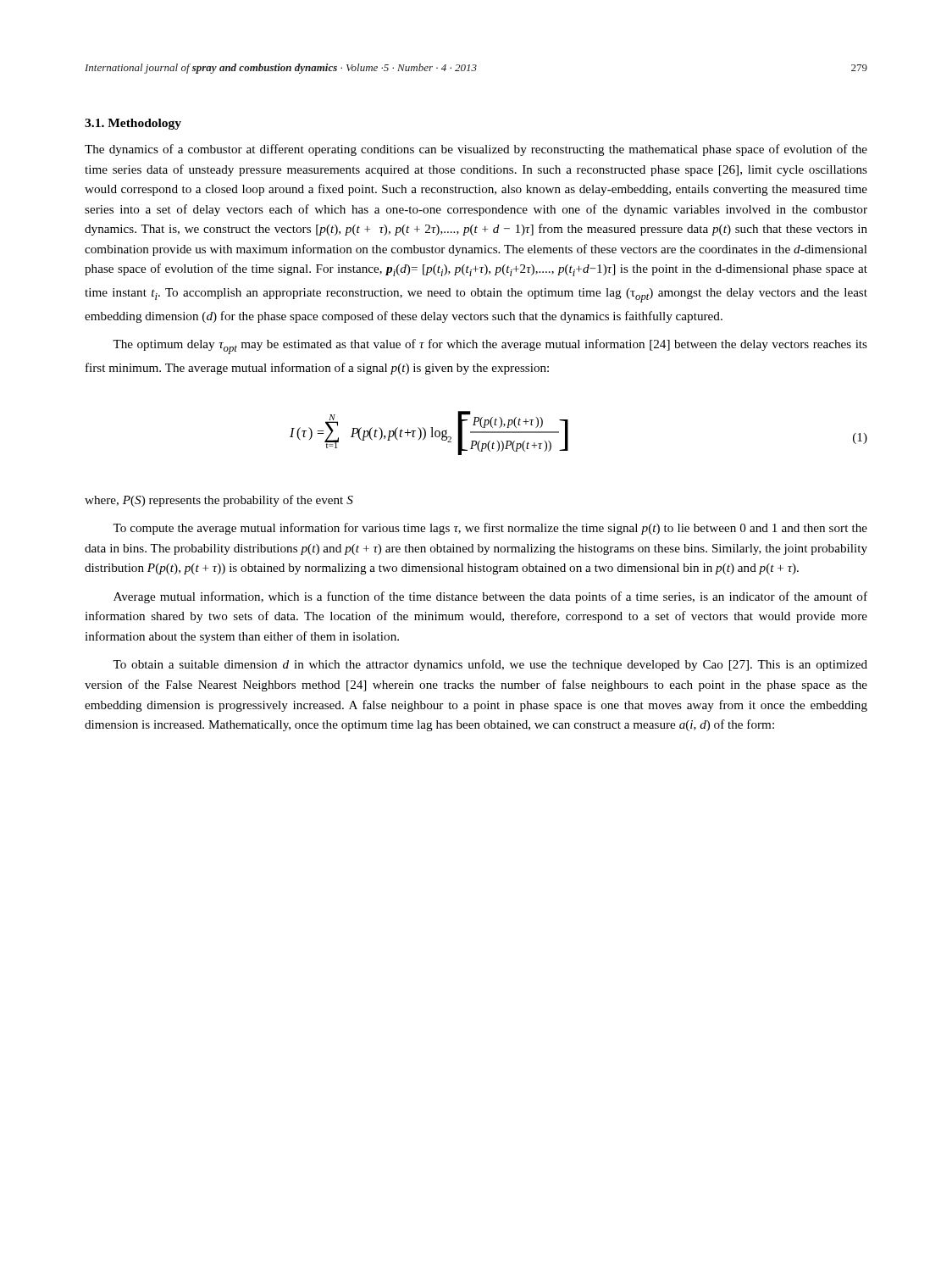This screenshot has width=952, height=1271.
Task: Find the passage starting "The optimum delay τopt may"
Action: click(x=476, y=356)
